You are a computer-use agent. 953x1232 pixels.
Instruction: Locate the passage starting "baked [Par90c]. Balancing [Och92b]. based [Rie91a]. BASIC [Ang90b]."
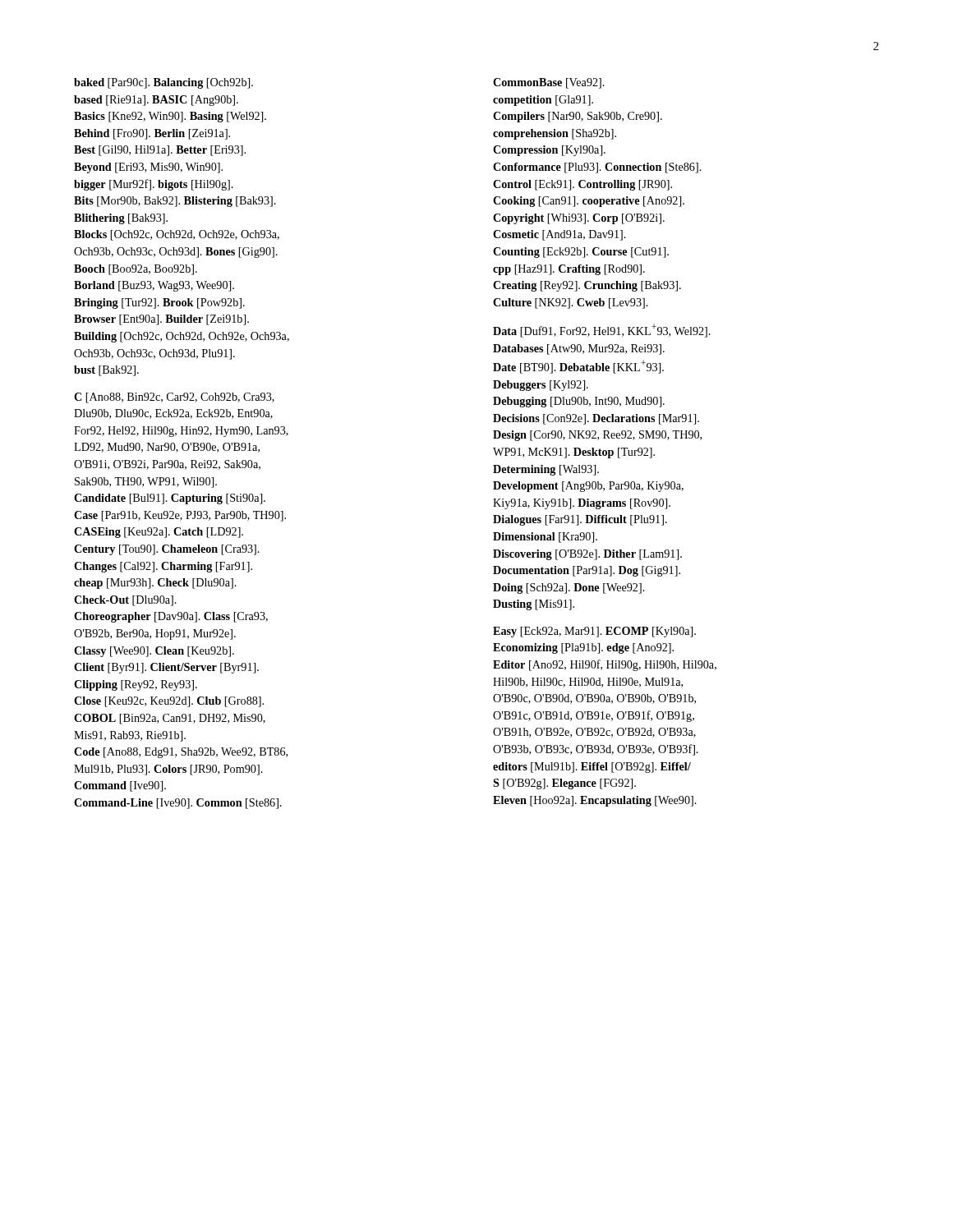point(255,443)
